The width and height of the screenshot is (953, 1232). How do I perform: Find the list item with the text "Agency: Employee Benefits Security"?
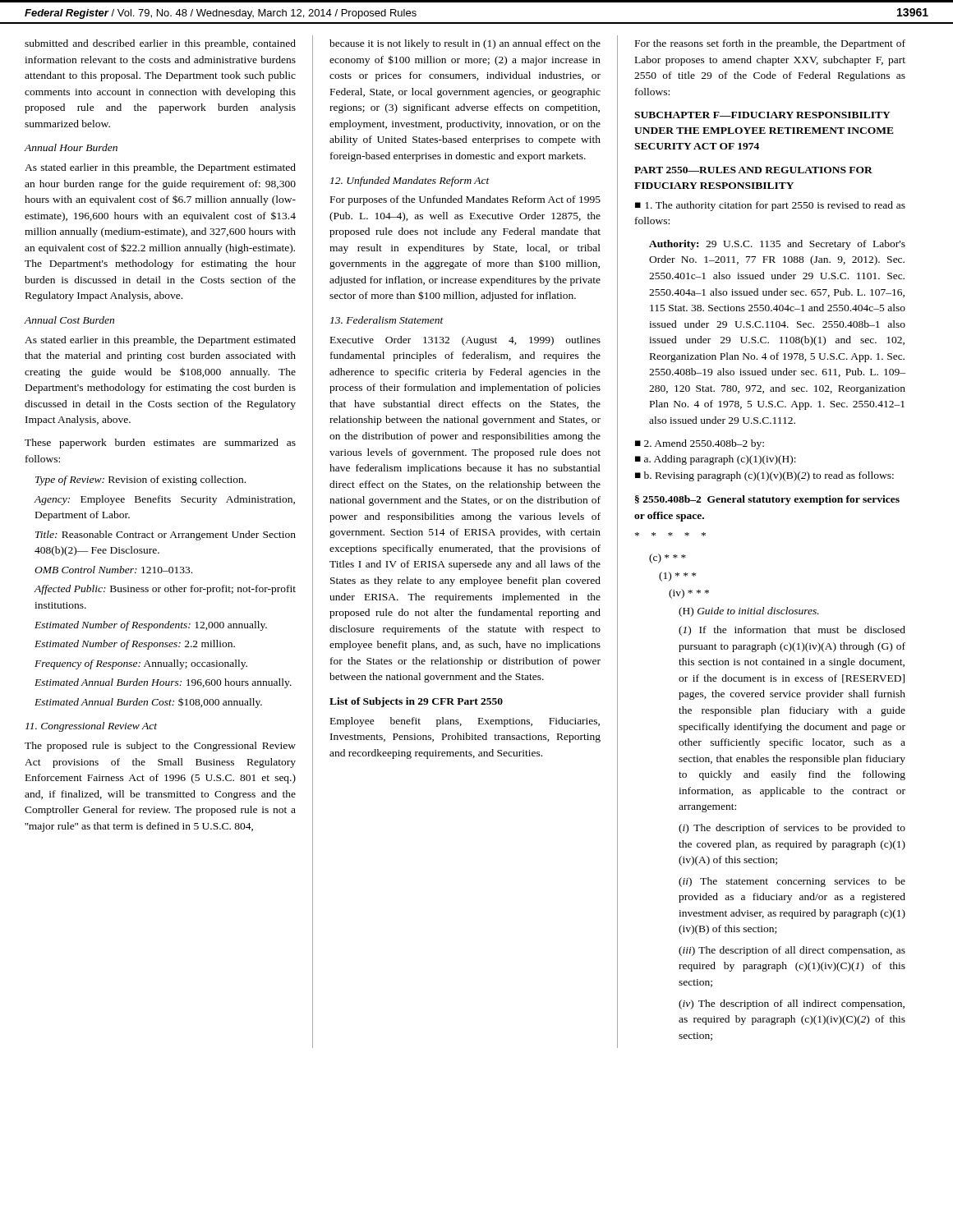pyautogui.click(x=165, y=507)
